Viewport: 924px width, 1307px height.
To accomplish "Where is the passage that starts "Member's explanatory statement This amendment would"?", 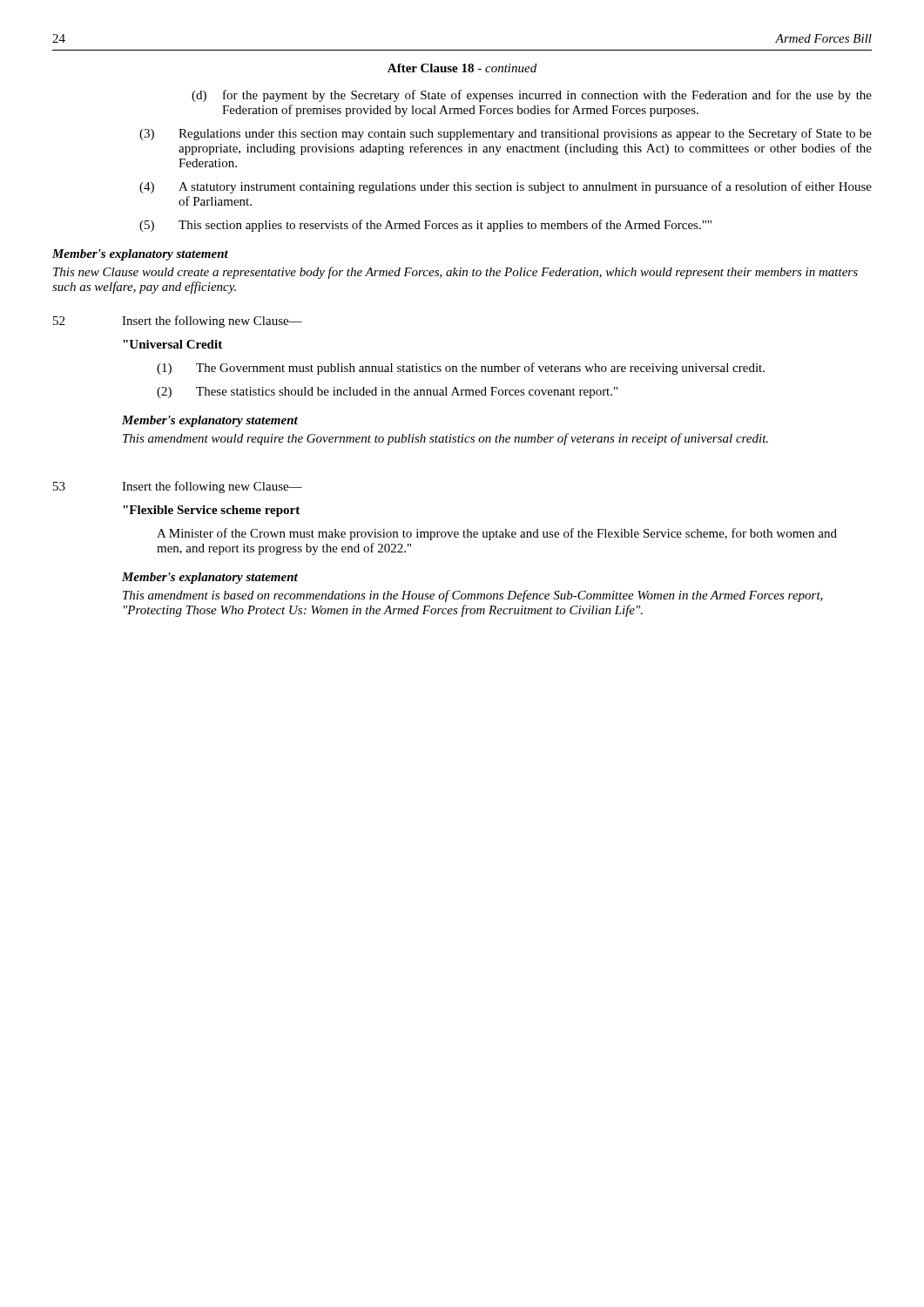I will coord(497,430).
